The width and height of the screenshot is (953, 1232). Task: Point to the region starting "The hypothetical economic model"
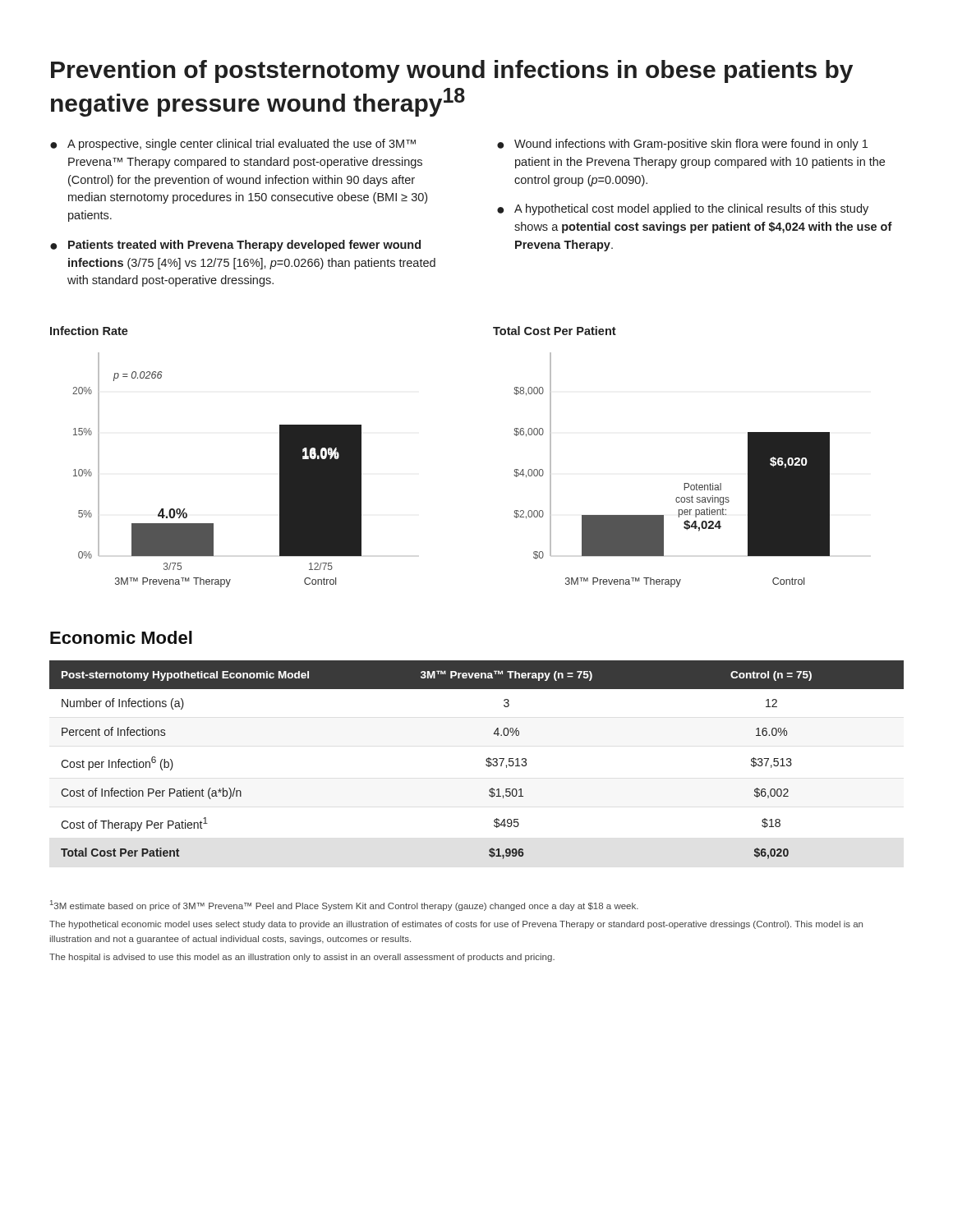tap(476, 932)
